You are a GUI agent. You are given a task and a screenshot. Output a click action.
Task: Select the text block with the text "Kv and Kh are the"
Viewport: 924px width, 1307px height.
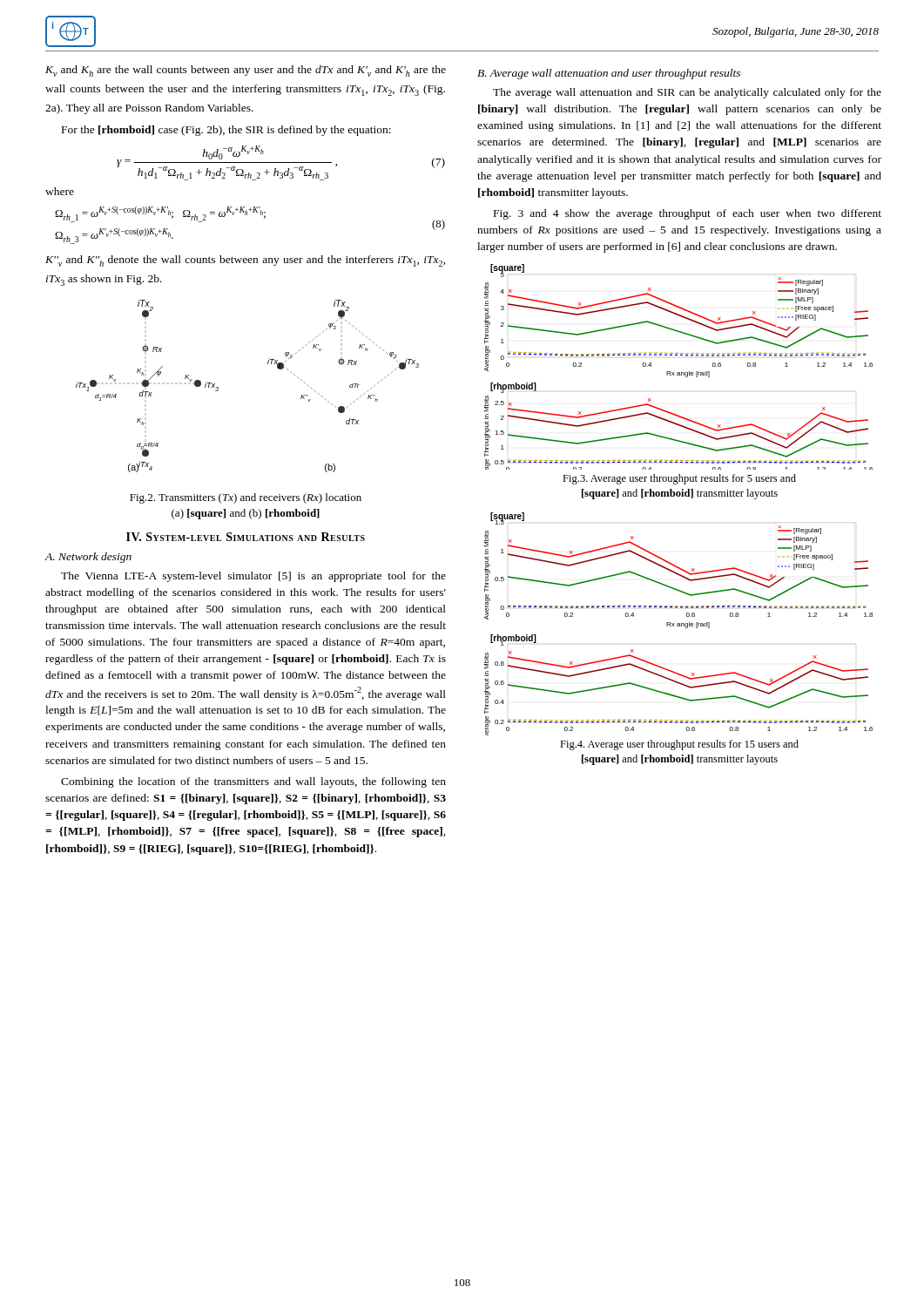point(246,89)
